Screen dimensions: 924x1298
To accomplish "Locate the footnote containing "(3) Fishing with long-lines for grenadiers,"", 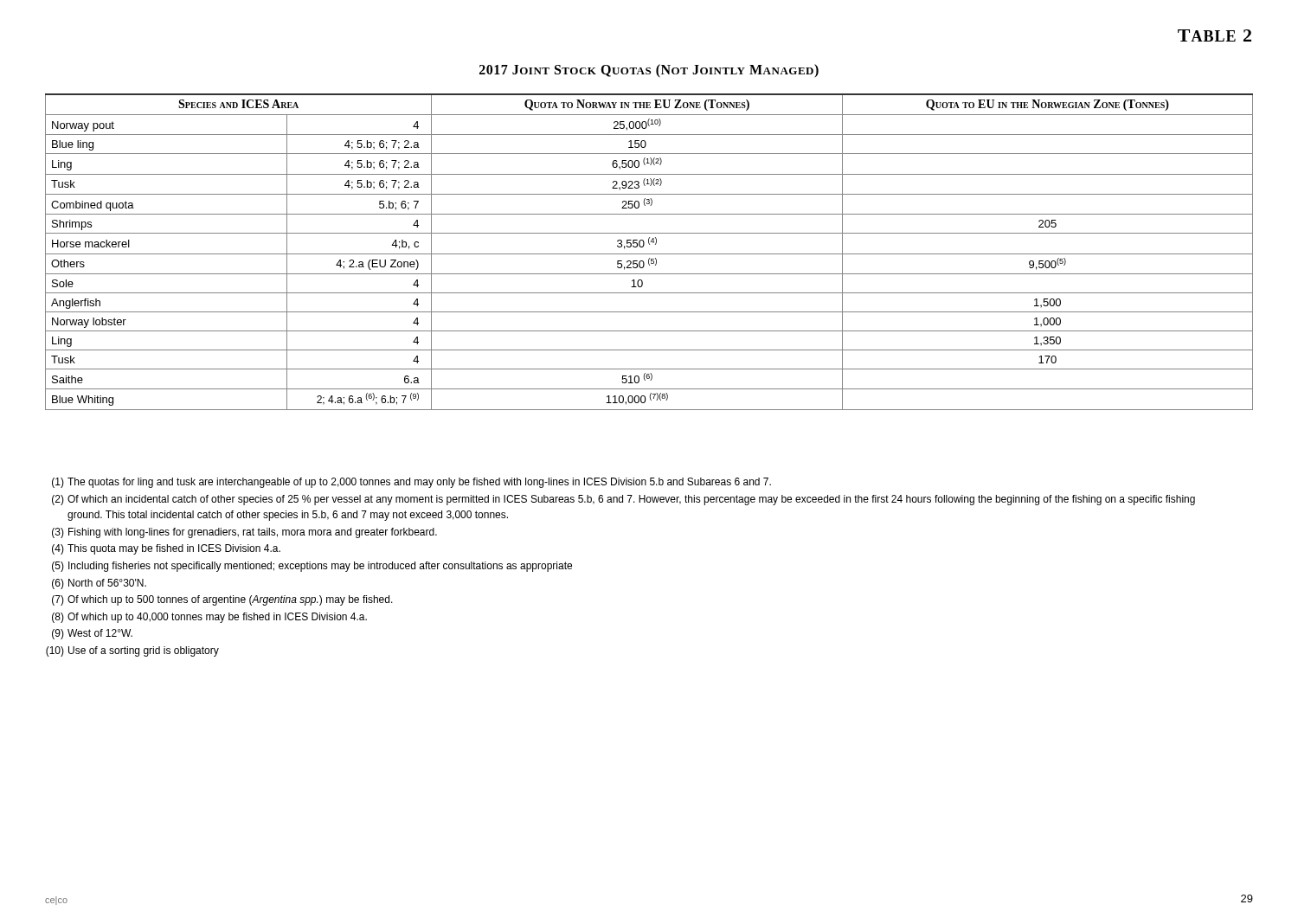I will pos(241,532).
